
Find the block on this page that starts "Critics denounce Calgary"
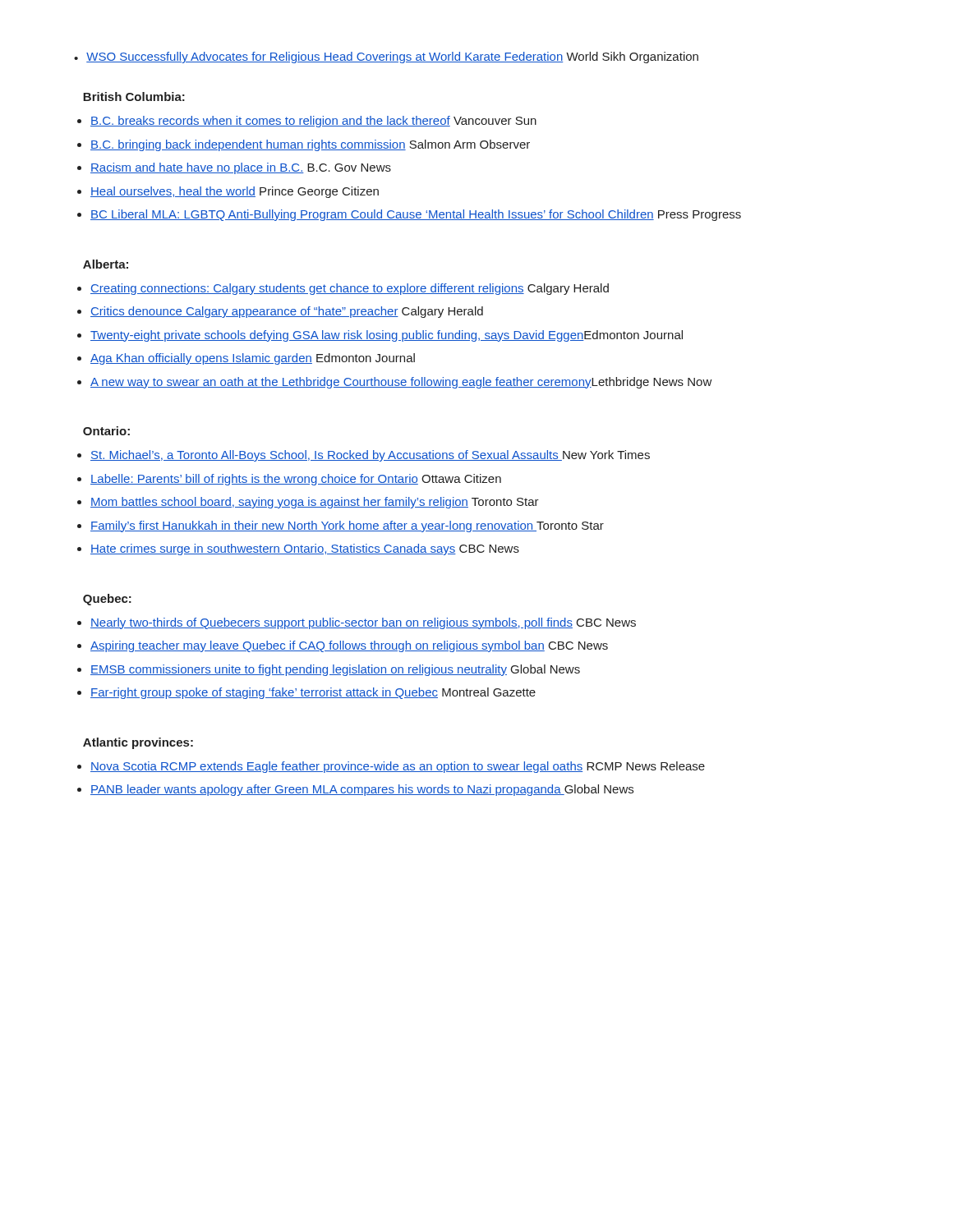(x=287, y=311)
